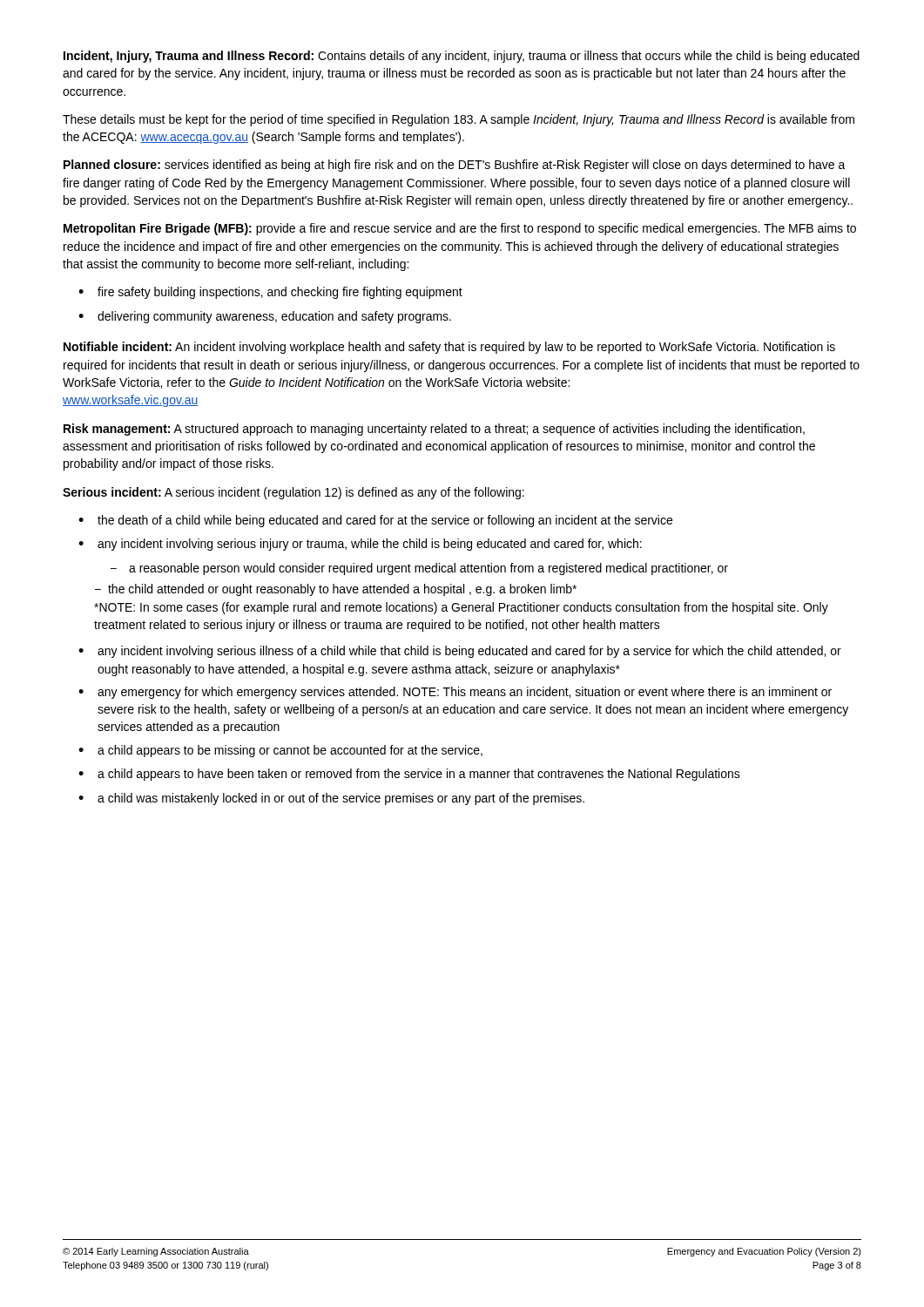924x1307 pixels.
Task: Point to the block beginning "Planned closure: services identified as"
Action: click(x=458, y=183)
